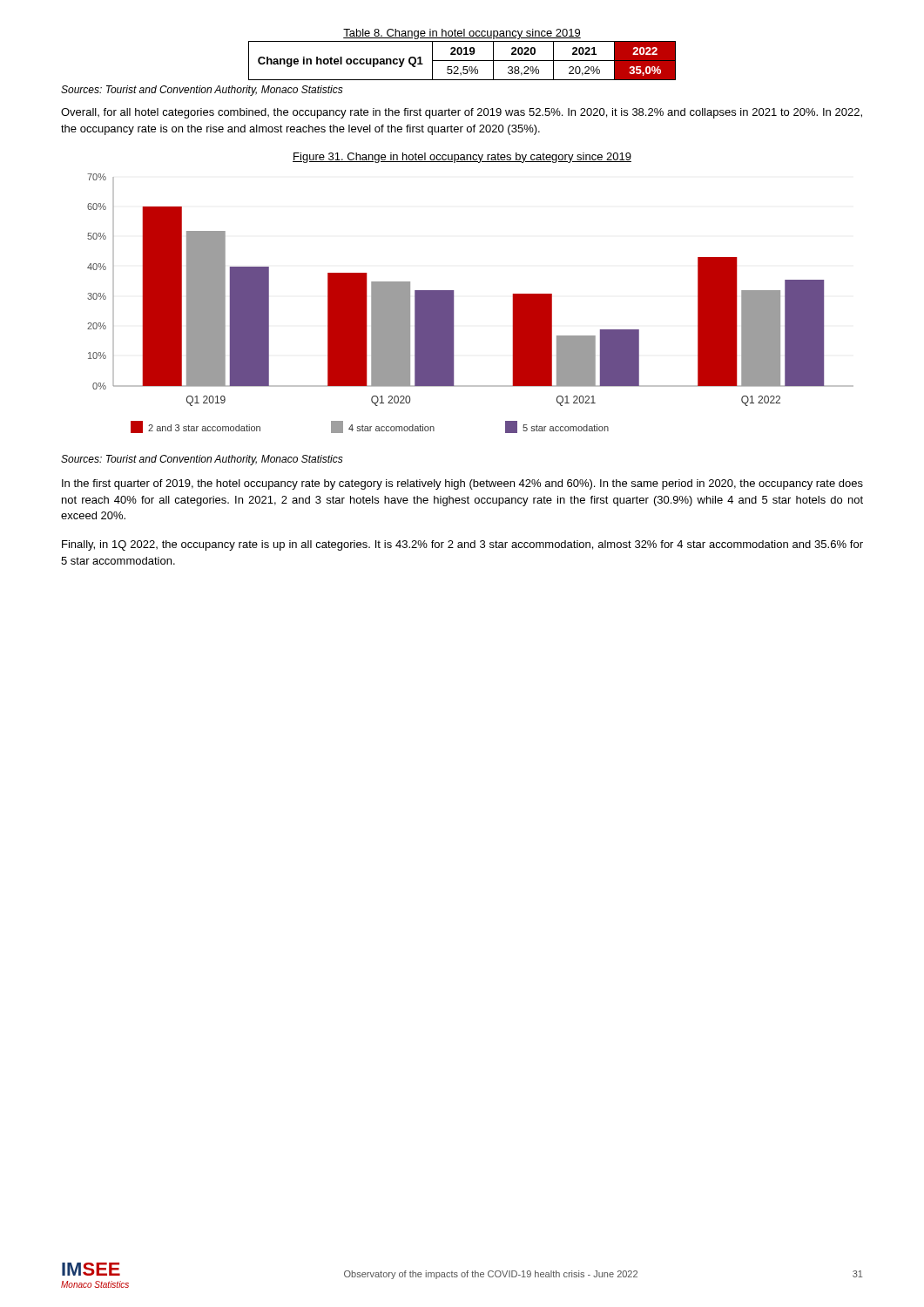The image size is (924, 1307).
Task: Click on the caption that reads "Figure 31. Change in hotel occupancy rates by"
Action: click(x=462, y=156)
